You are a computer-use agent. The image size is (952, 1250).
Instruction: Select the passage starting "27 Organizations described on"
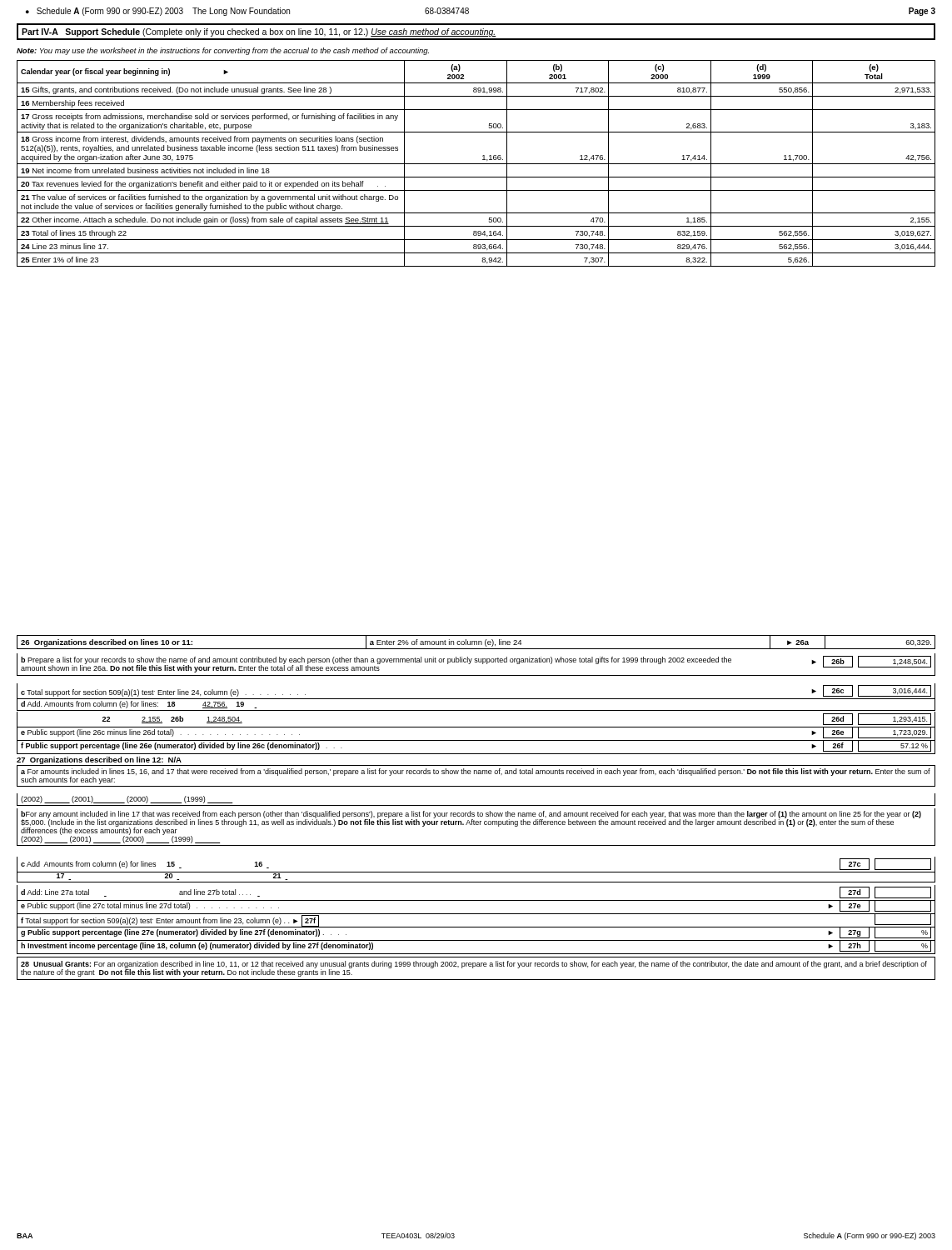coord(99,760)
